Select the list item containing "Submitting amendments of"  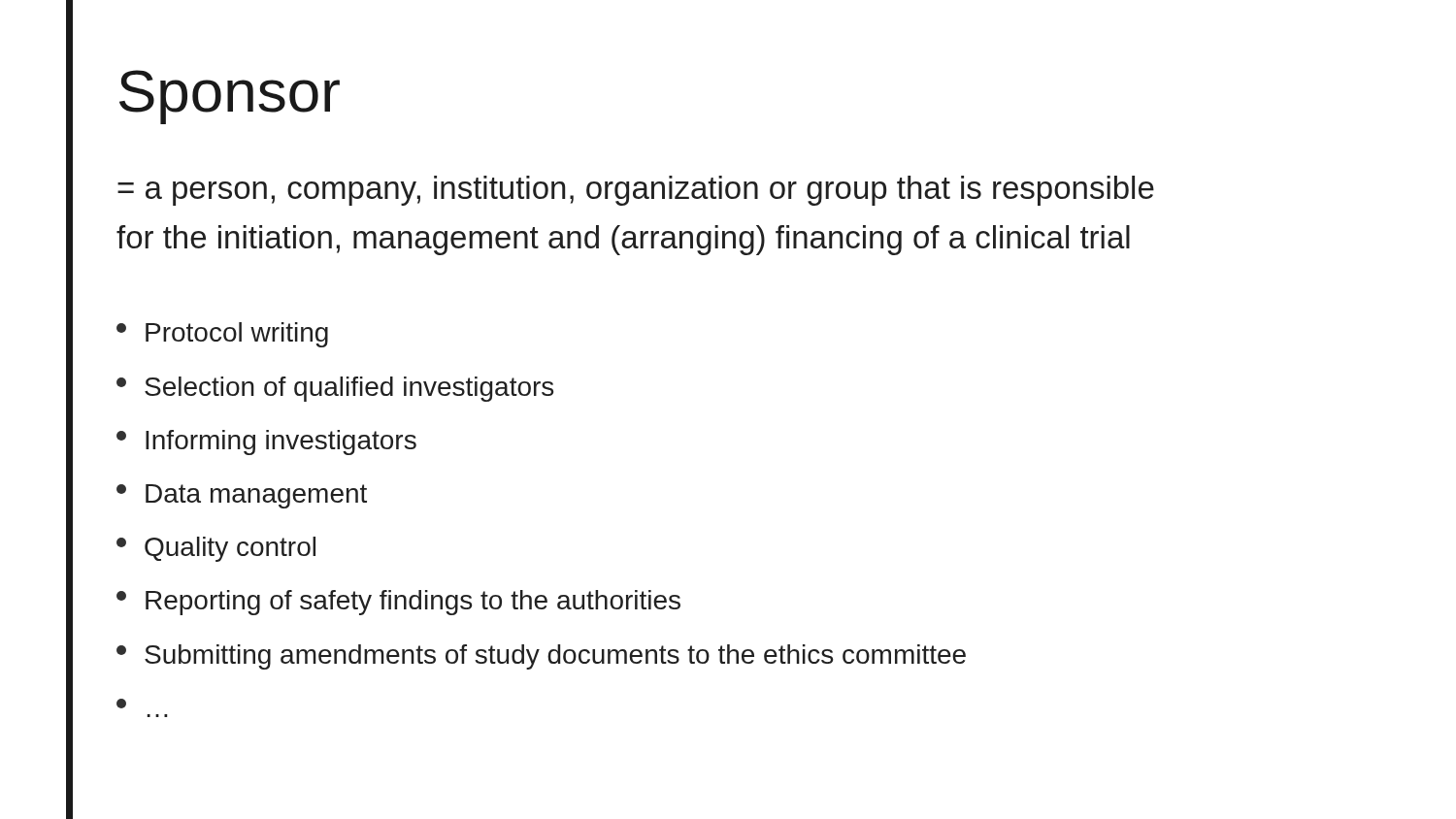[x=542, y=654]
